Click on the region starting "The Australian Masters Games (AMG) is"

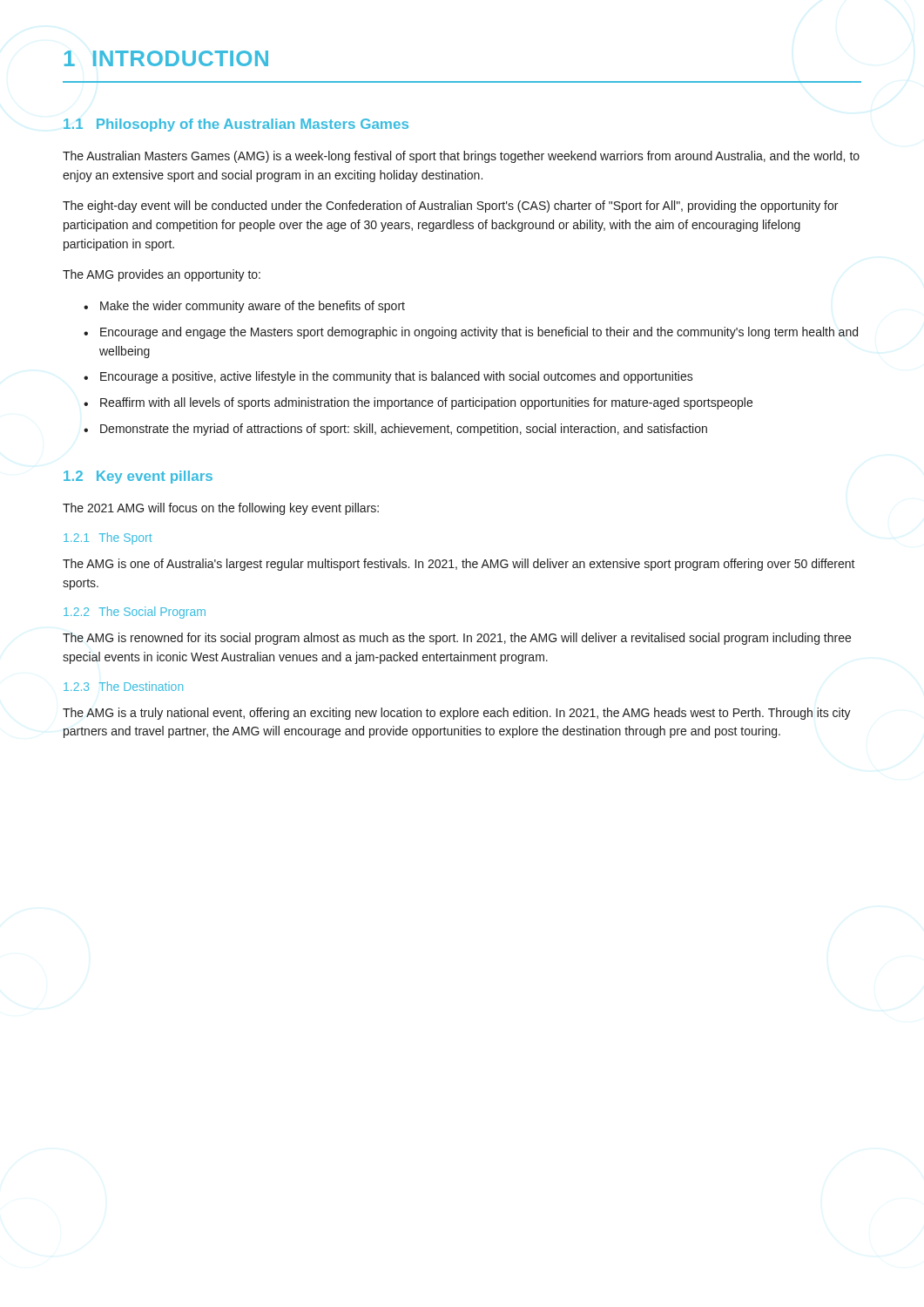462,166
